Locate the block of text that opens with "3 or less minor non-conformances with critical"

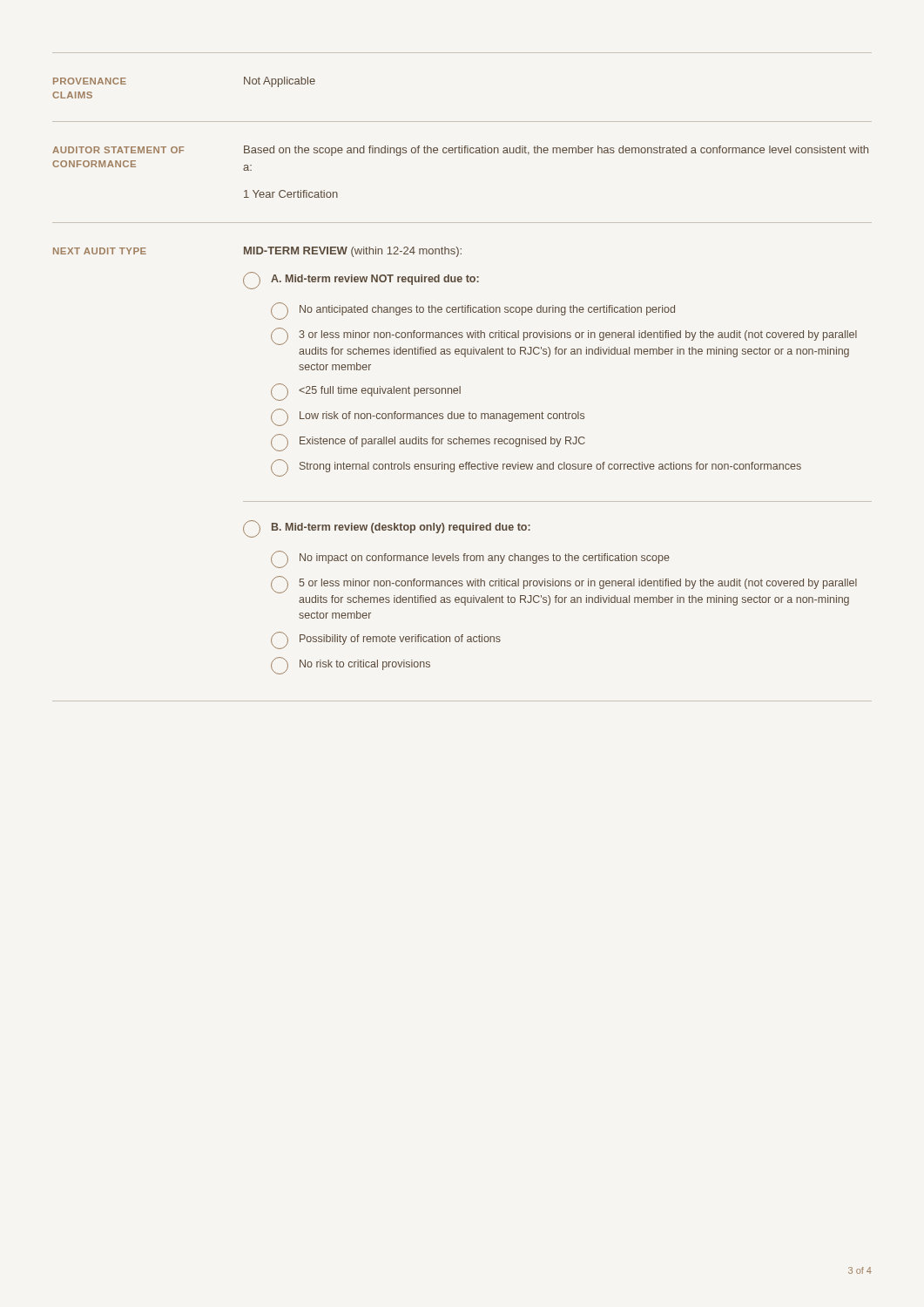click(571, 351)
